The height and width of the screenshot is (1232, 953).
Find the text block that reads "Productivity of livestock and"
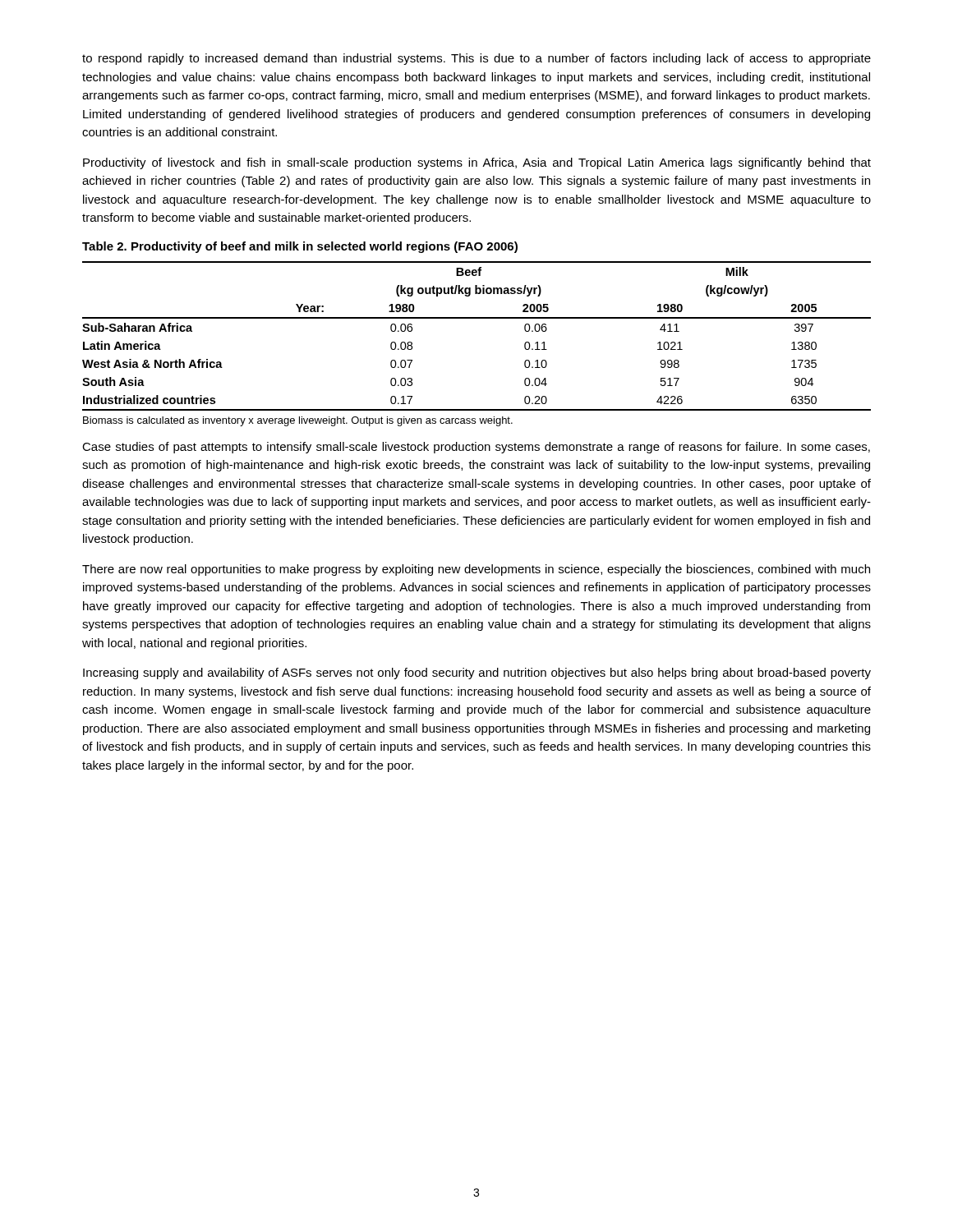pyautogui.click(x=476, y=190)
